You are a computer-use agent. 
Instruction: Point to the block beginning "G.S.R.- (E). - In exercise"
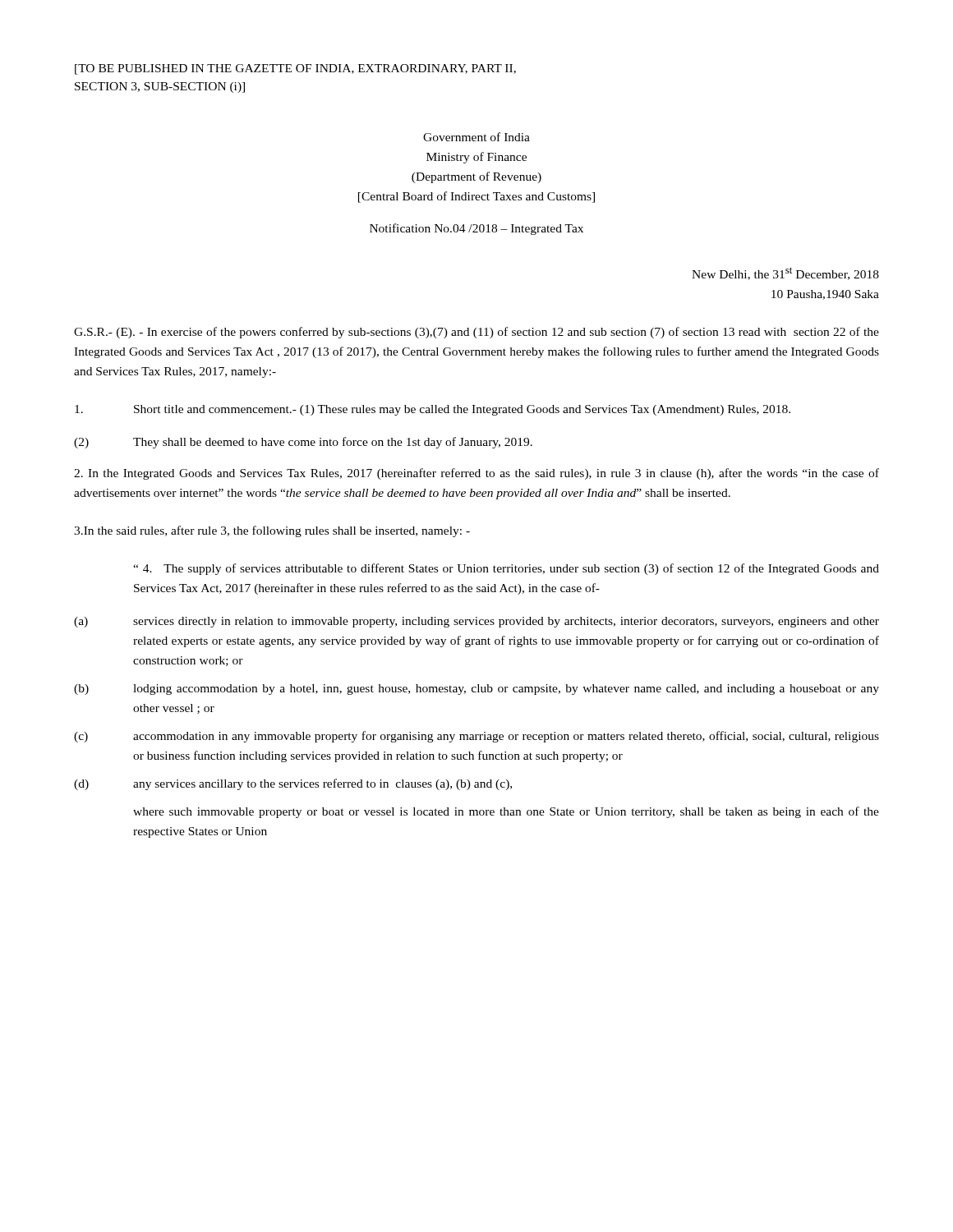click(x=476, y=351)
